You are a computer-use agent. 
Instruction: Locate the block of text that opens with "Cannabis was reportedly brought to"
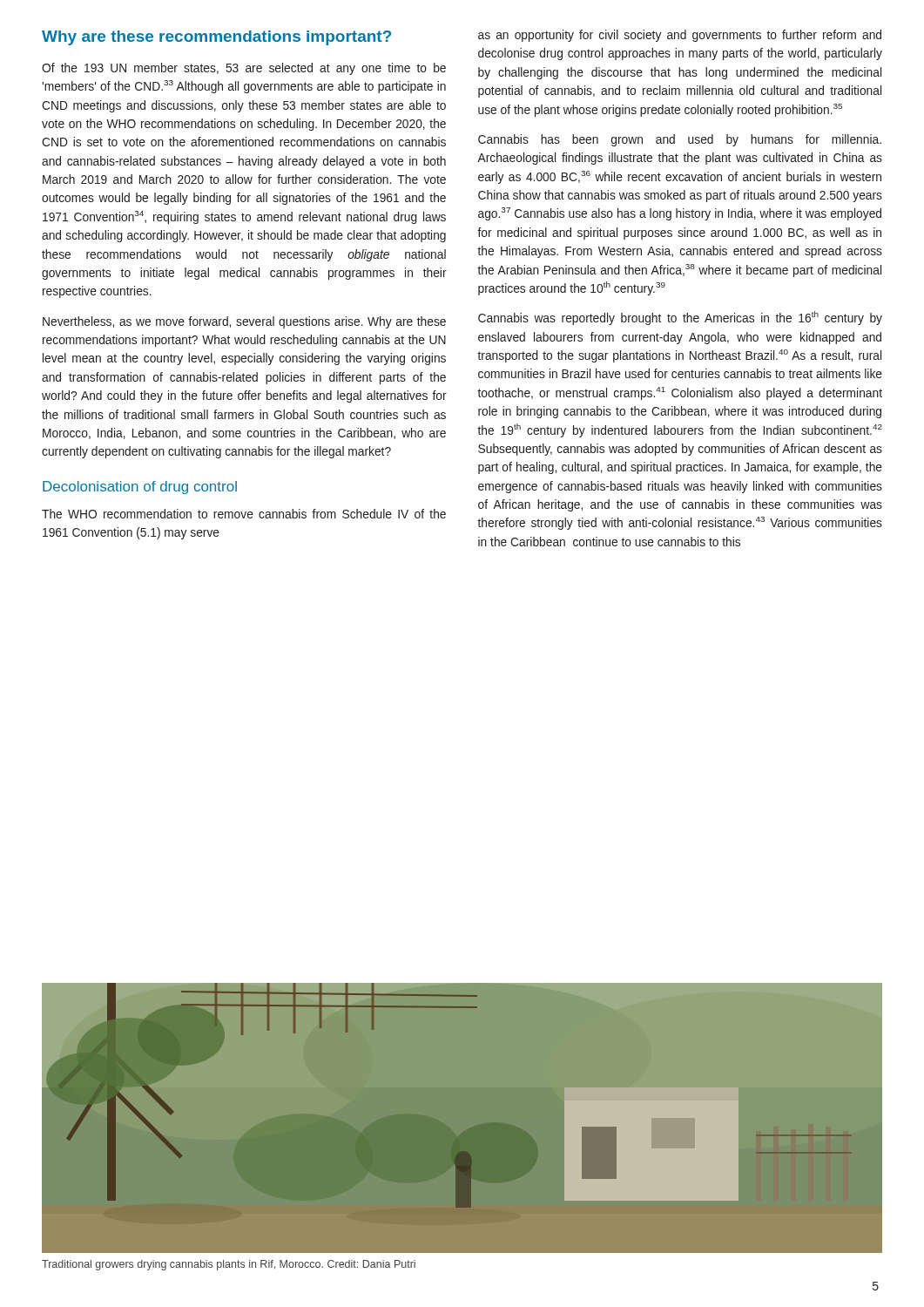pyautogui.click(x=680, y=431)
